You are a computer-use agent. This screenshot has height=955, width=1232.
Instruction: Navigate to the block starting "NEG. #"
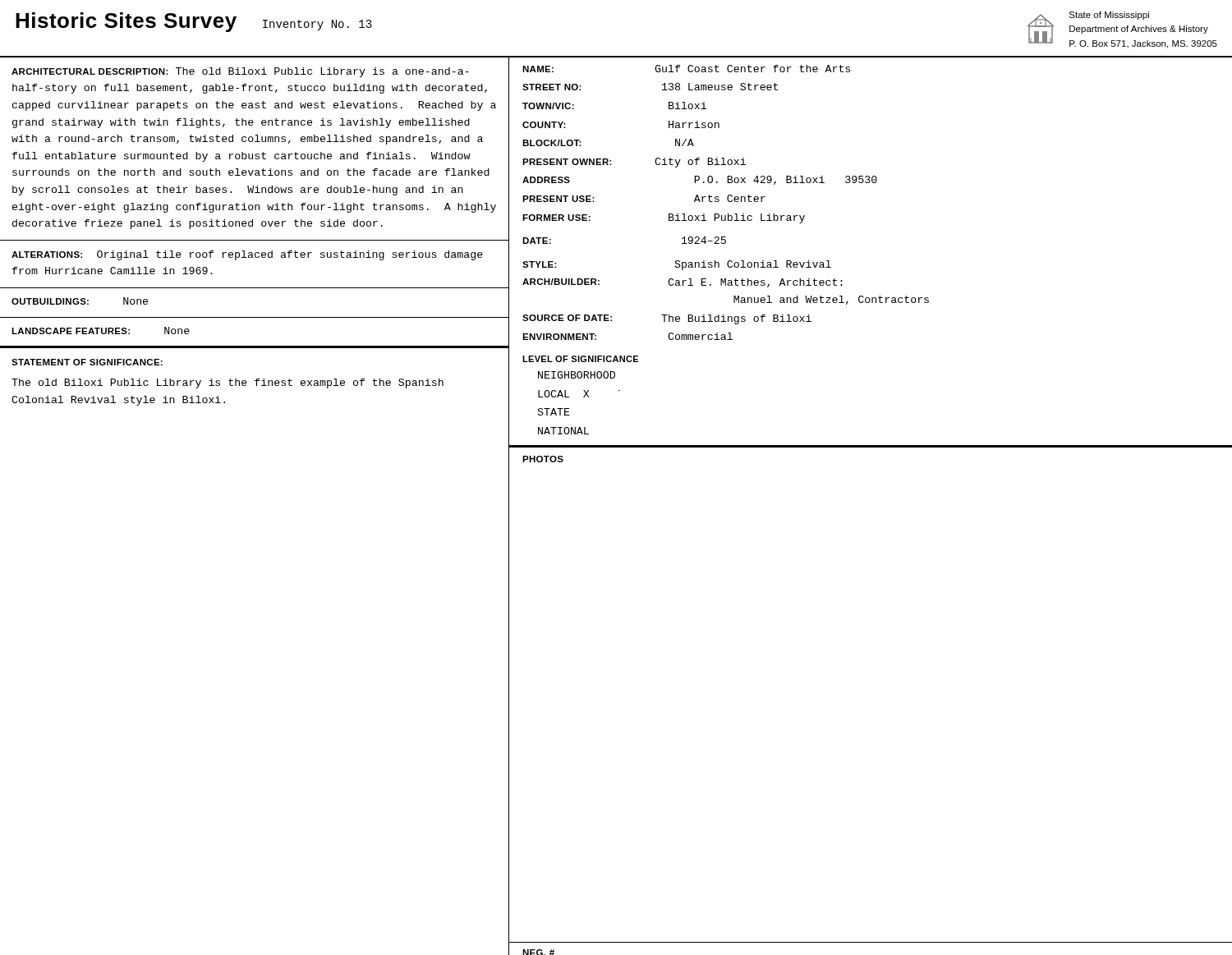548,951
